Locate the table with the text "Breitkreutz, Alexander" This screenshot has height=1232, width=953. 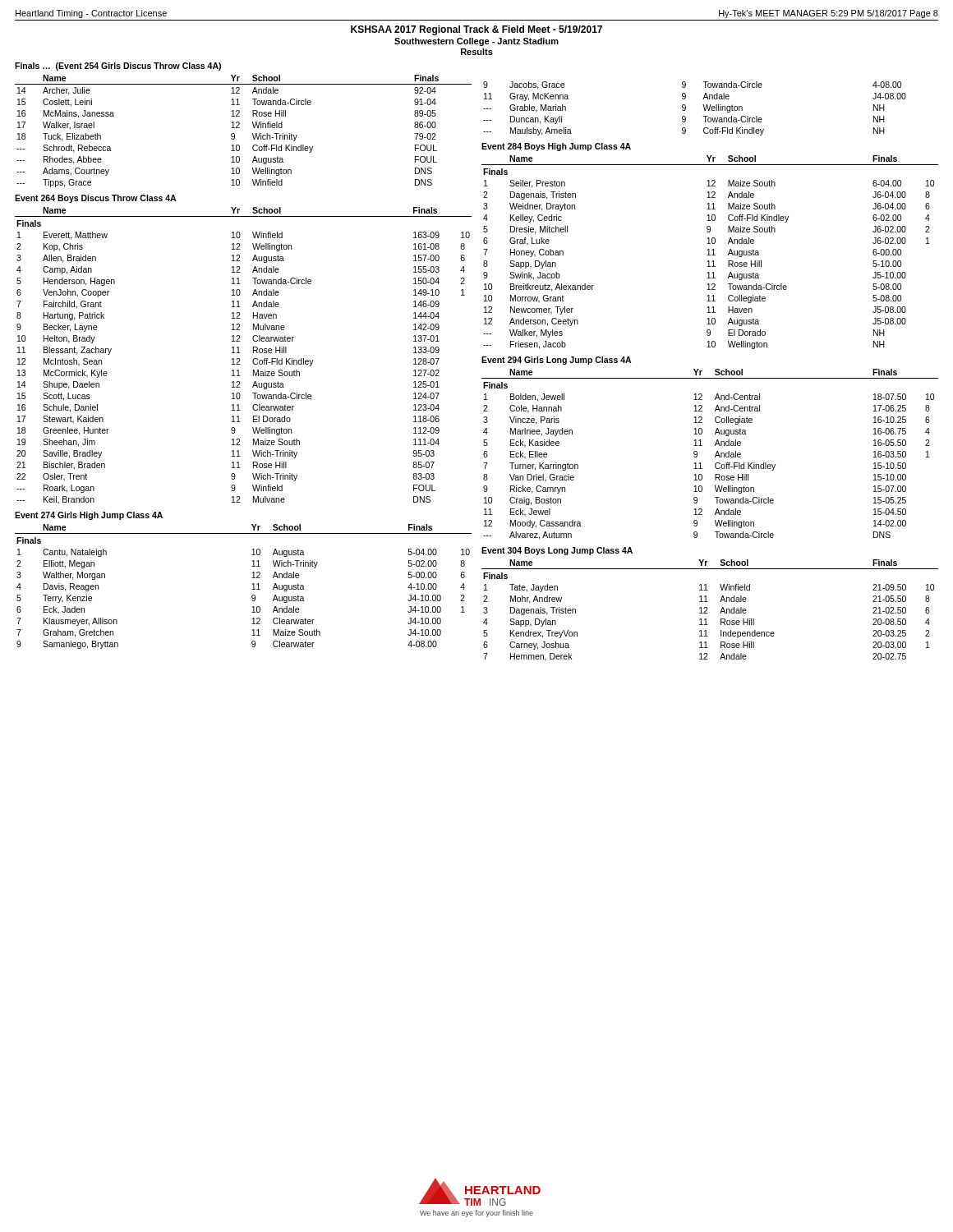[710, 251]
